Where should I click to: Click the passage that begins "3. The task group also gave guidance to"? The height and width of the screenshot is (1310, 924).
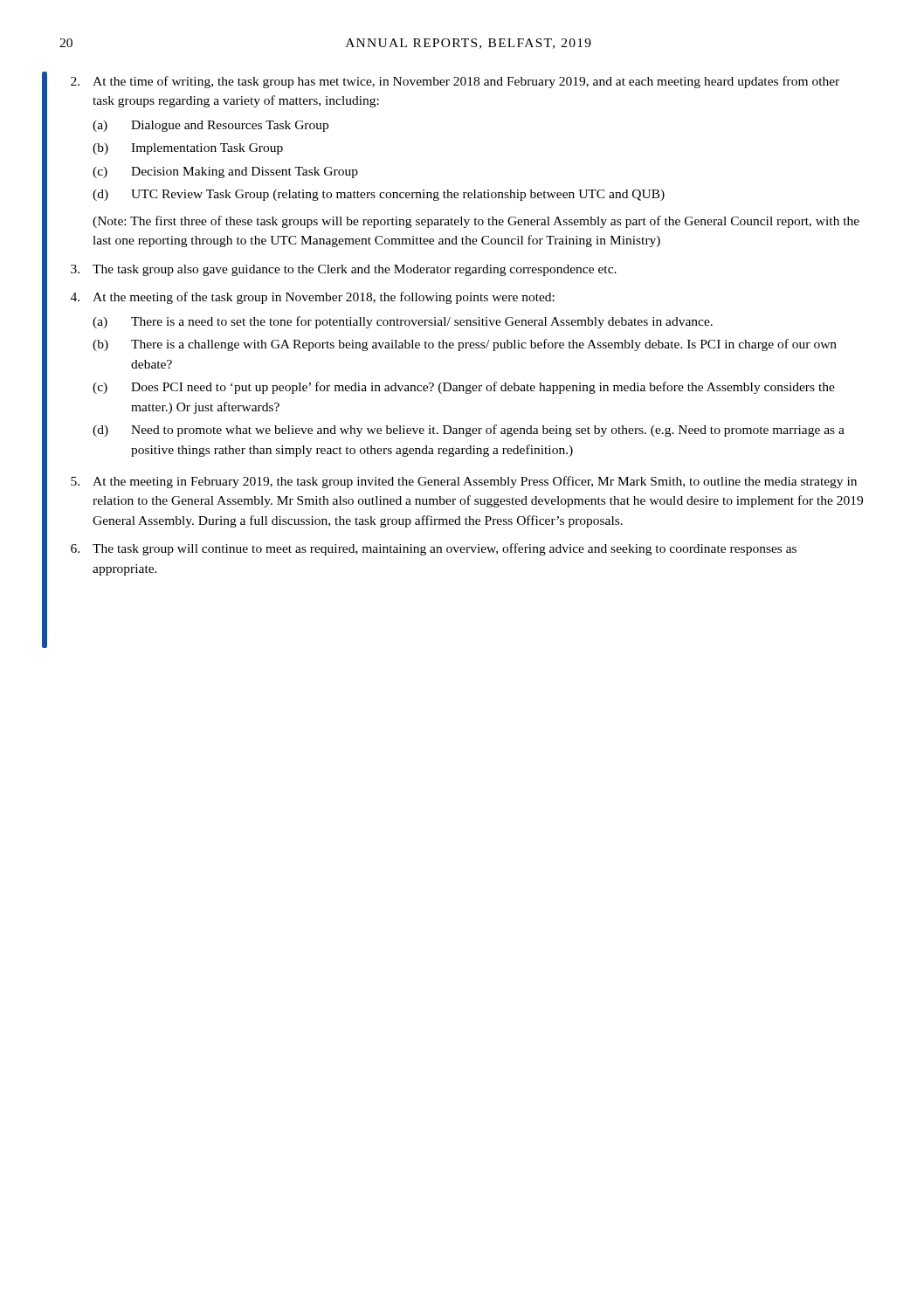point(462,269)
